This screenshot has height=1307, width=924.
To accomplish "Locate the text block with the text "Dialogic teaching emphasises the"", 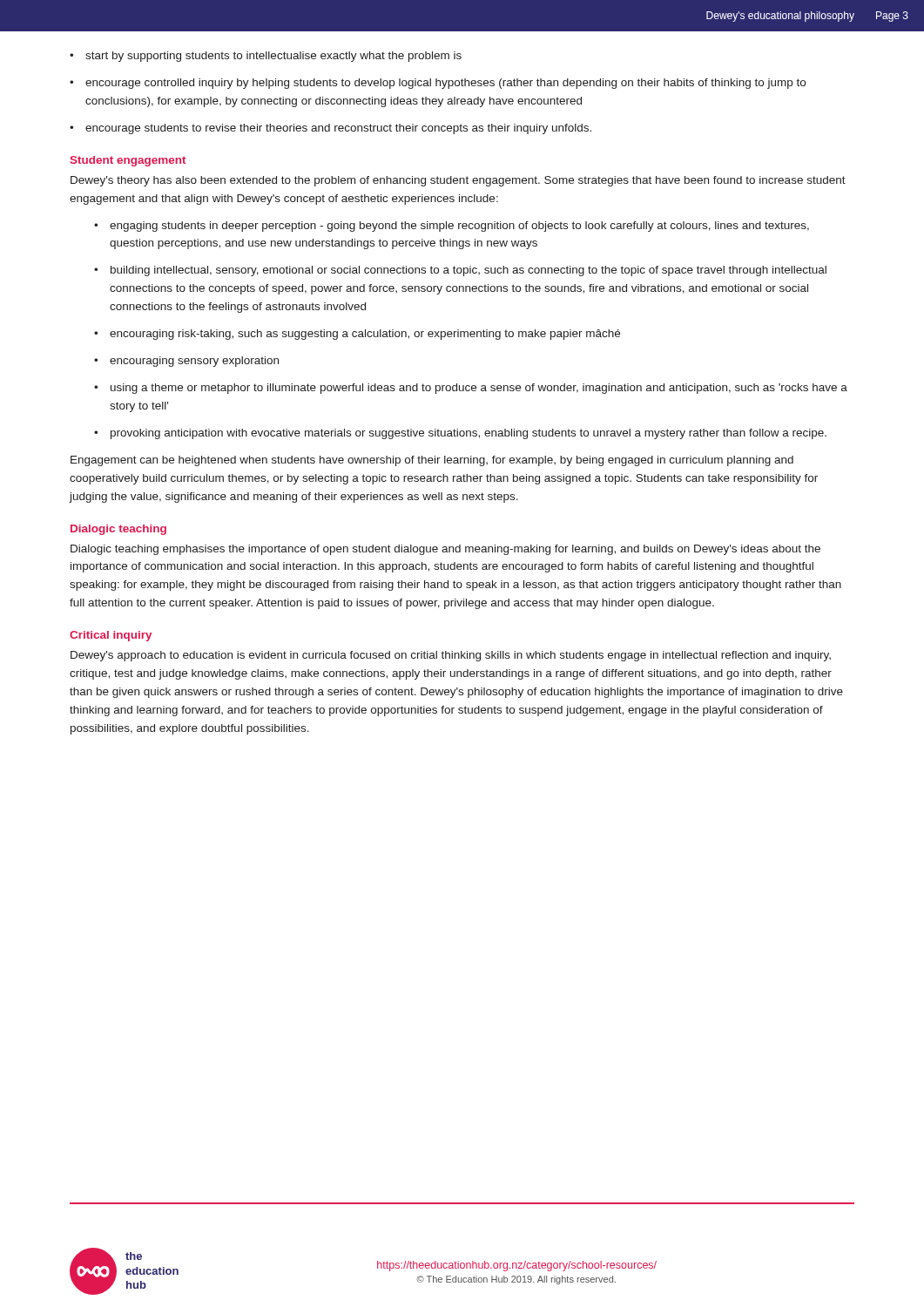I will click(x=456, y=575).
